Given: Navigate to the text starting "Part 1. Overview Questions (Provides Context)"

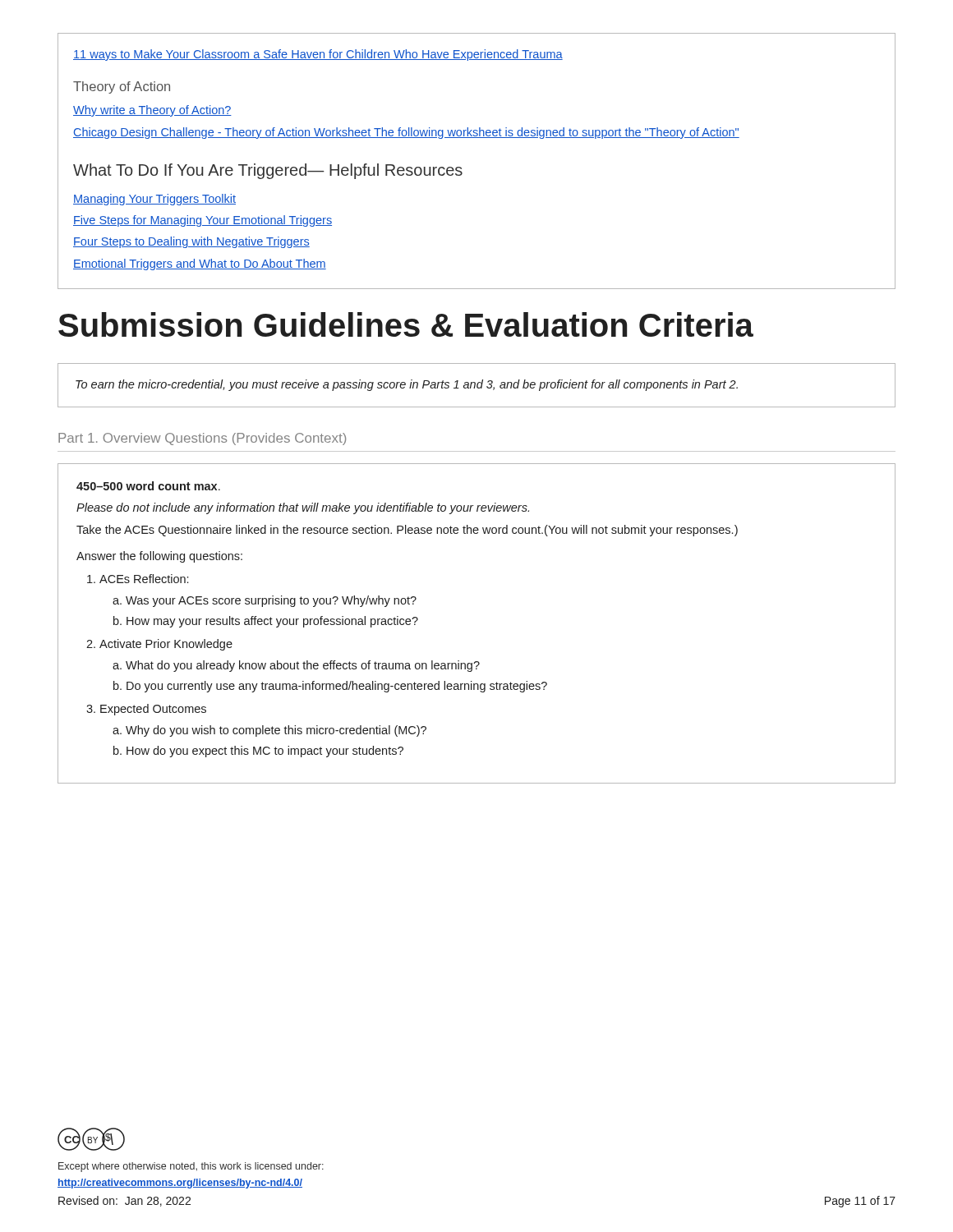Looking at the screenshot, I should pyautogui.click(x=202, y=438).
